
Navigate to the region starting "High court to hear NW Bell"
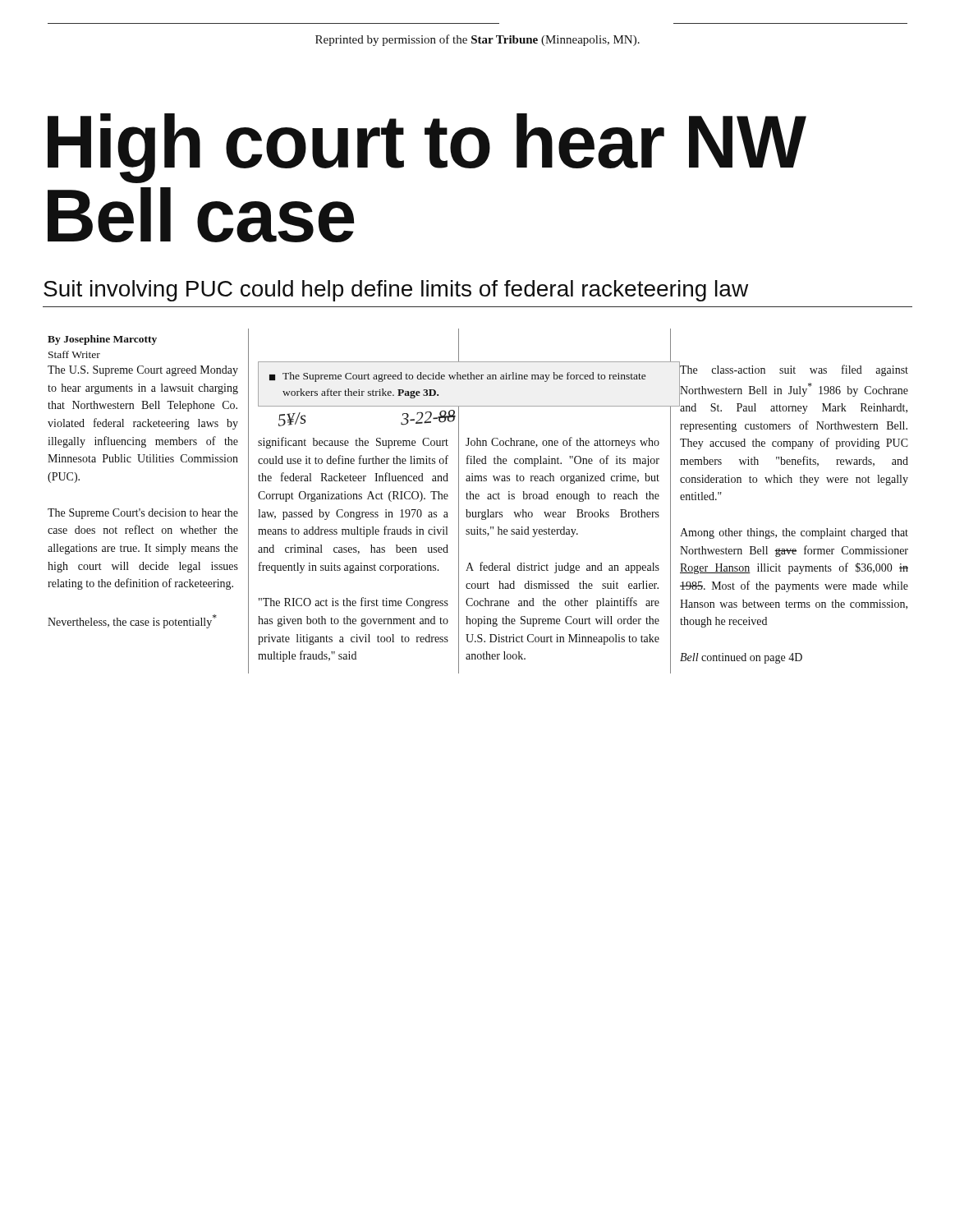[x=424, y=179]
